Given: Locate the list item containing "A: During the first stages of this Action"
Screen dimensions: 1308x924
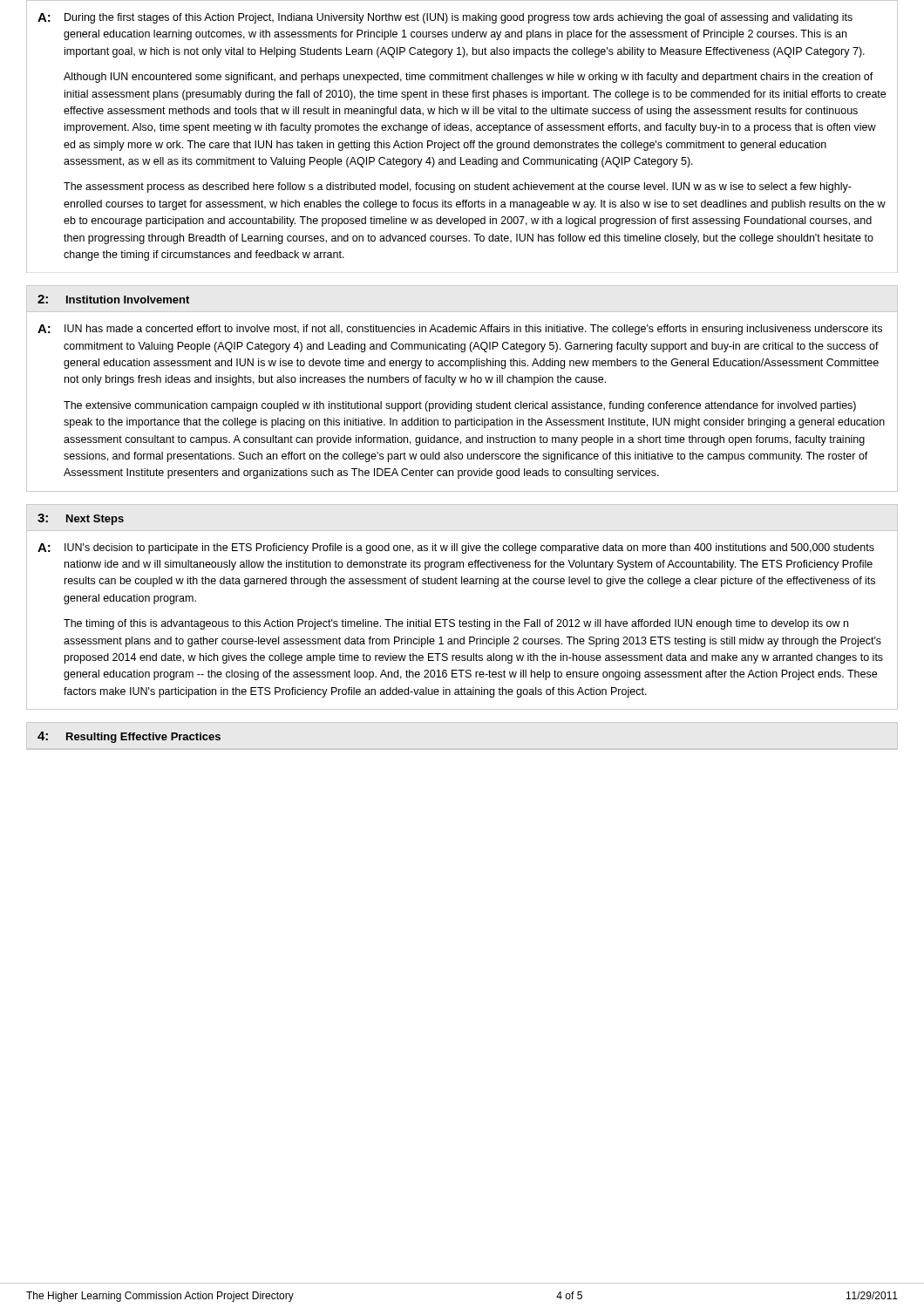Looking at the screenshot, I should coord(462,137).
